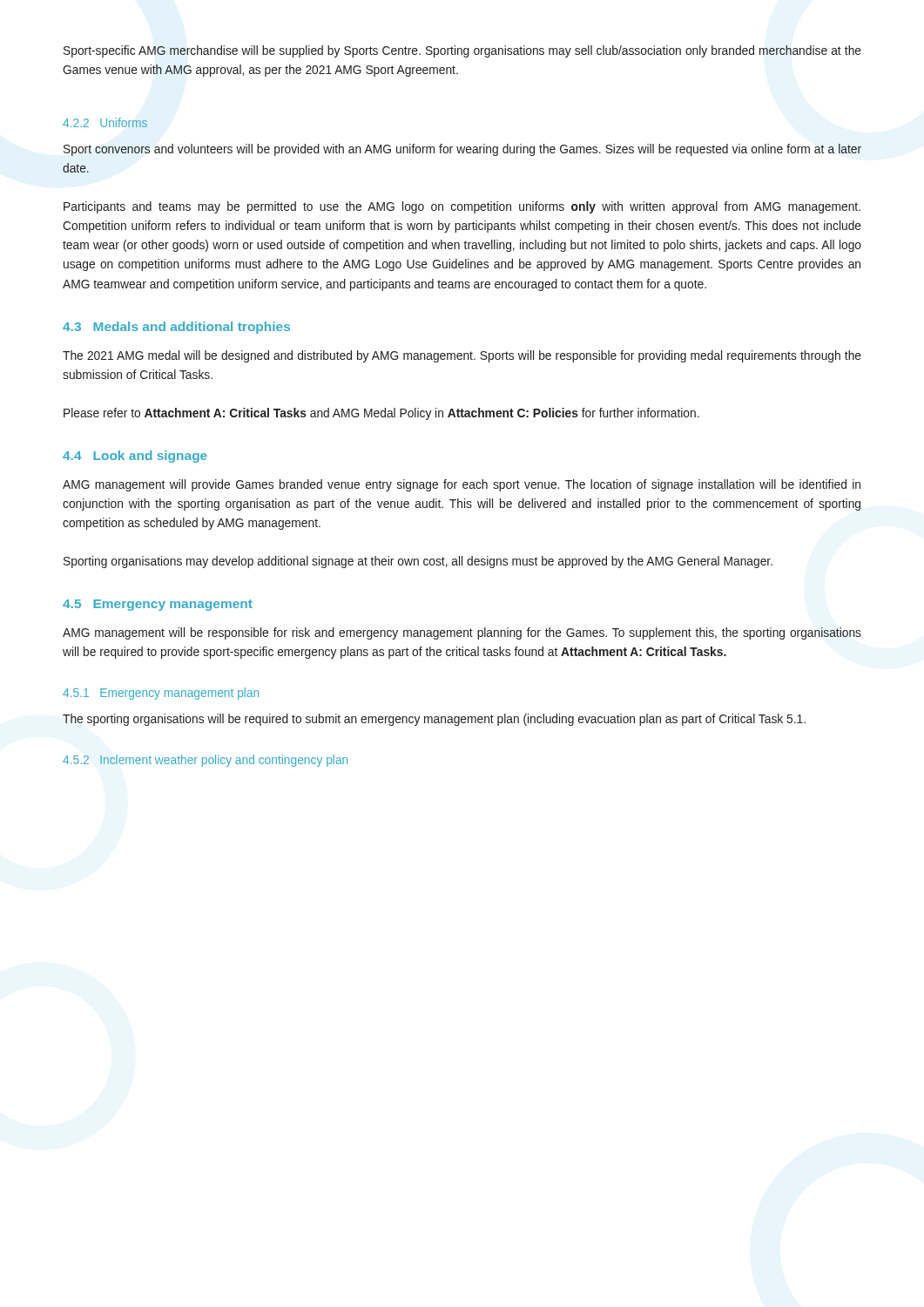The image size is (924, 1307).
Task: Locate the section header that reads "4.5.1 Emergency management plan"
Action: tap(161, 693)
